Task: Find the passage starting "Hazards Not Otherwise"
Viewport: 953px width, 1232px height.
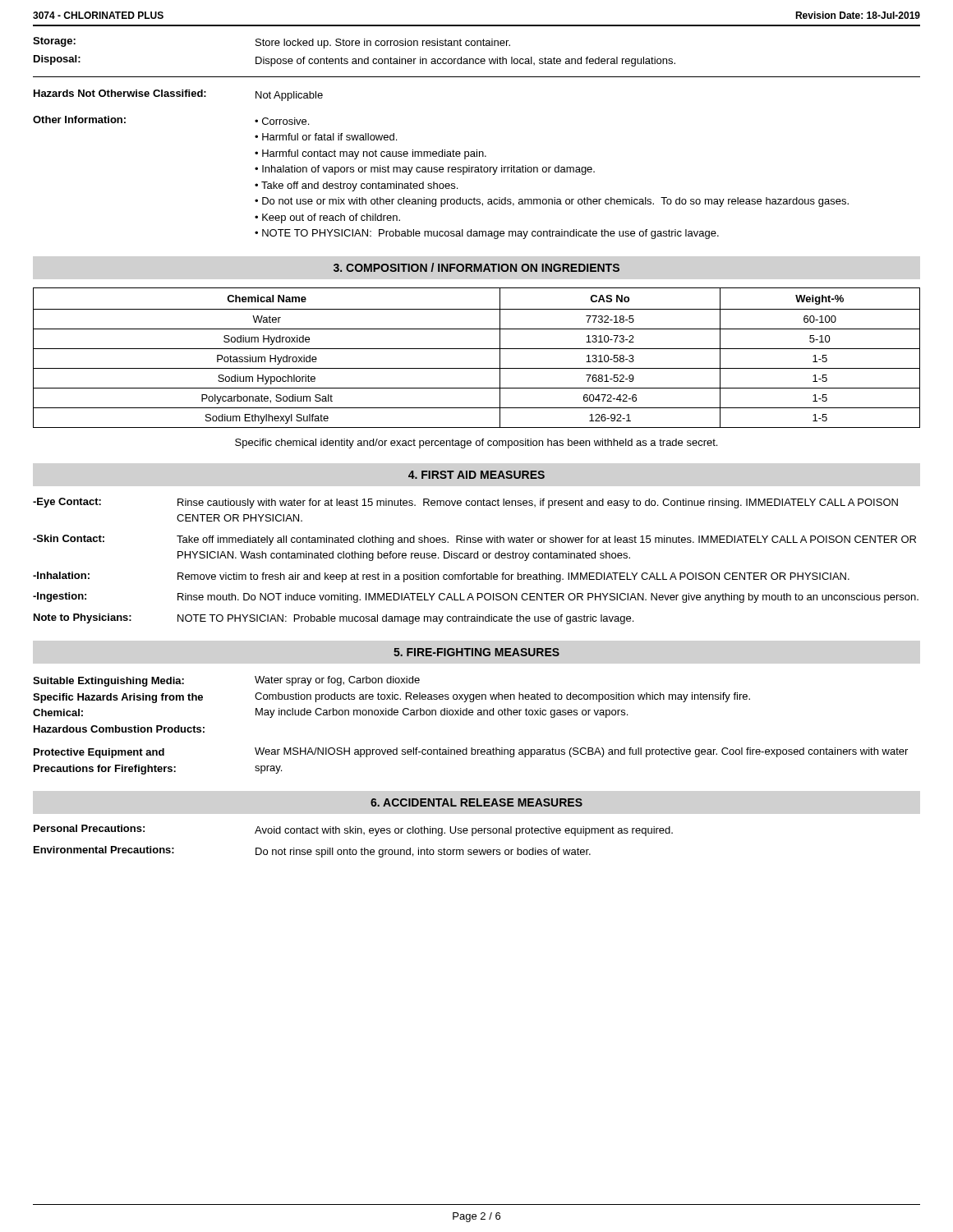Action: (178, 95)
